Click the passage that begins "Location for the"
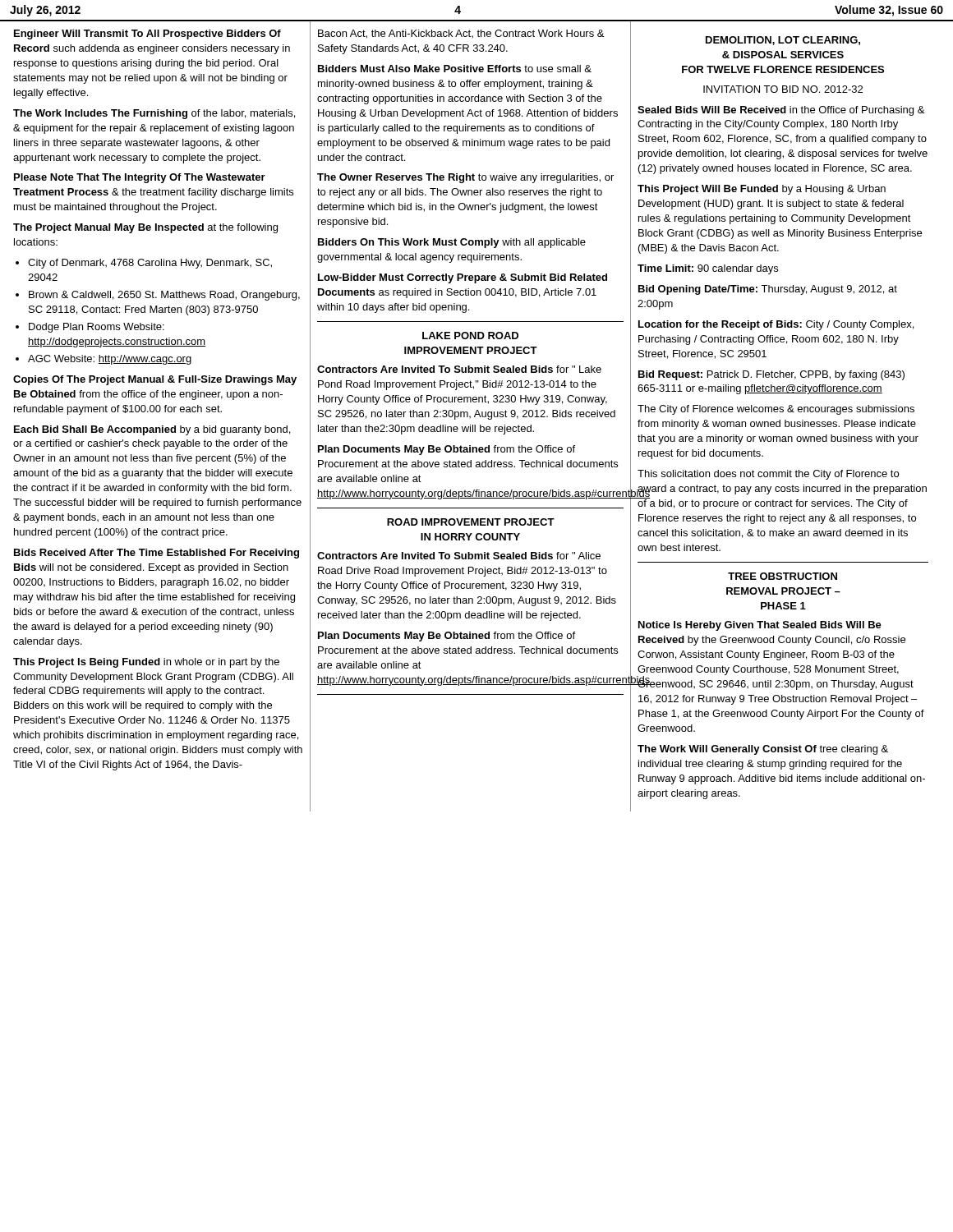 pyautogui.click(x=783, y=339)
